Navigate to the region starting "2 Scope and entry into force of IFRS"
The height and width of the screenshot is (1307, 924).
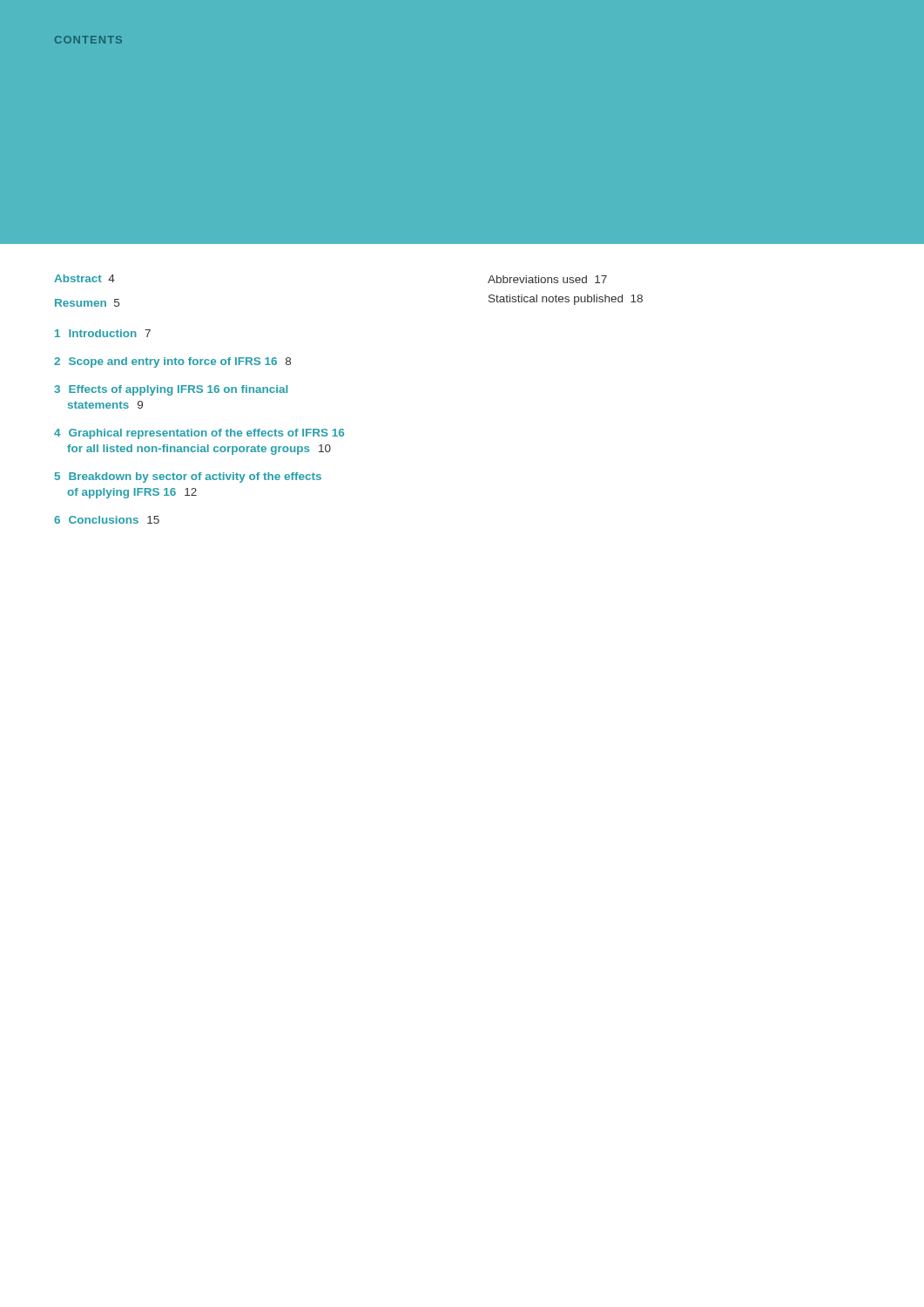tap(173, 360)
